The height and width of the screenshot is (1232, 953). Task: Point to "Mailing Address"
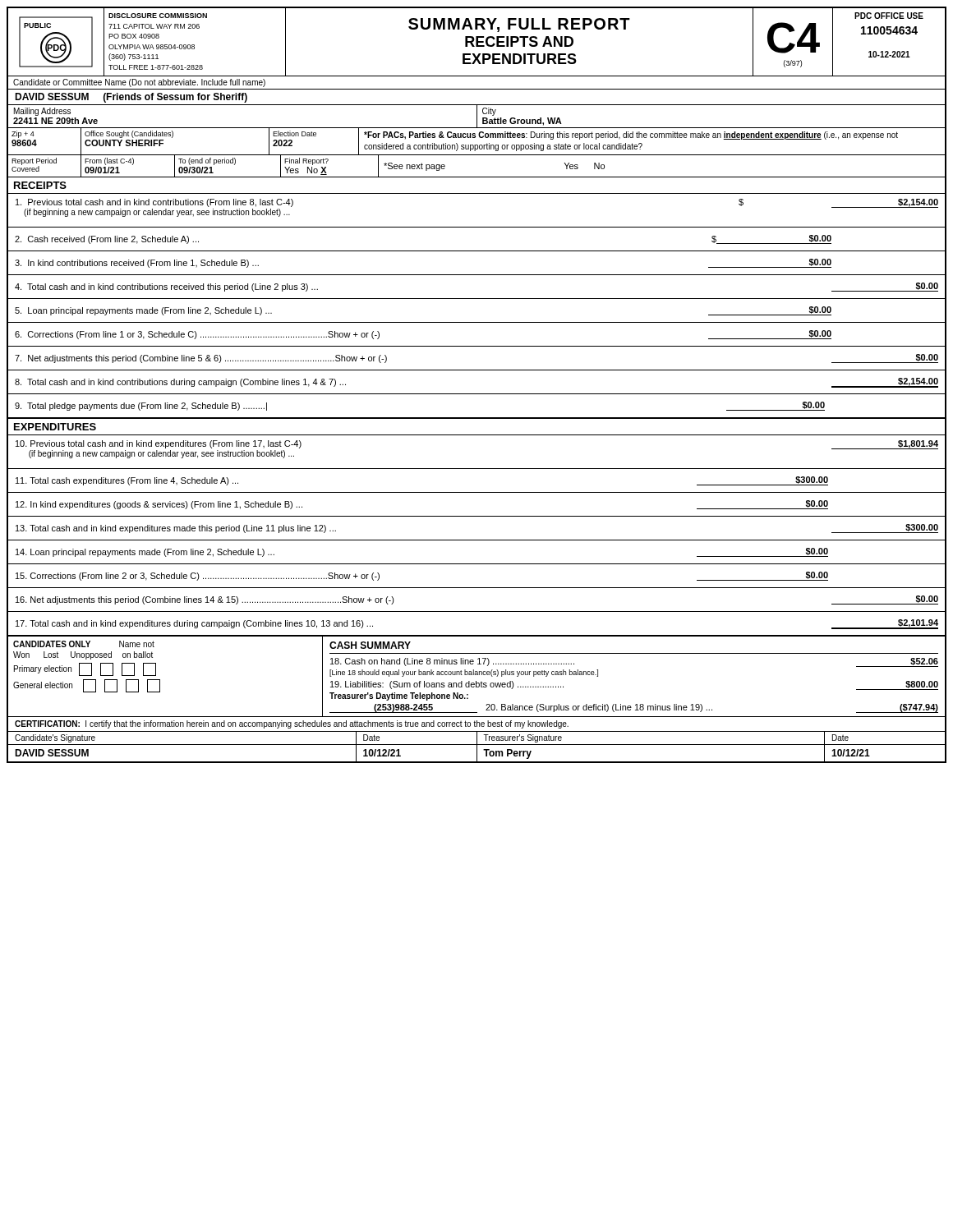pyautogui.click(x=42, y=111)
